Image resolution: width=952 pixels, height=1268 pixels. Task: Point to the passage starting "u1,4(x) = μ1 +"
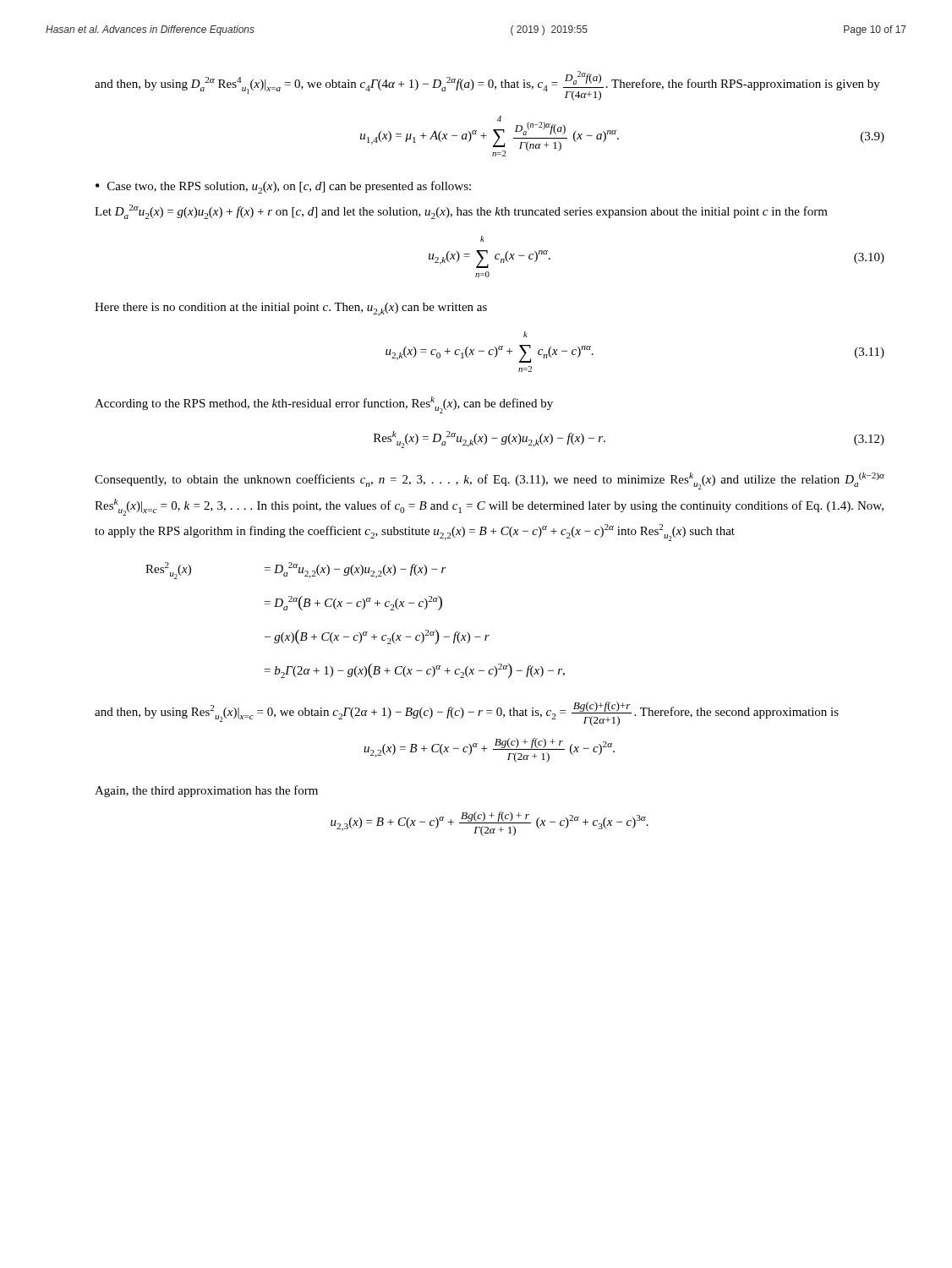pyautogui.click(x=622, y=136)
